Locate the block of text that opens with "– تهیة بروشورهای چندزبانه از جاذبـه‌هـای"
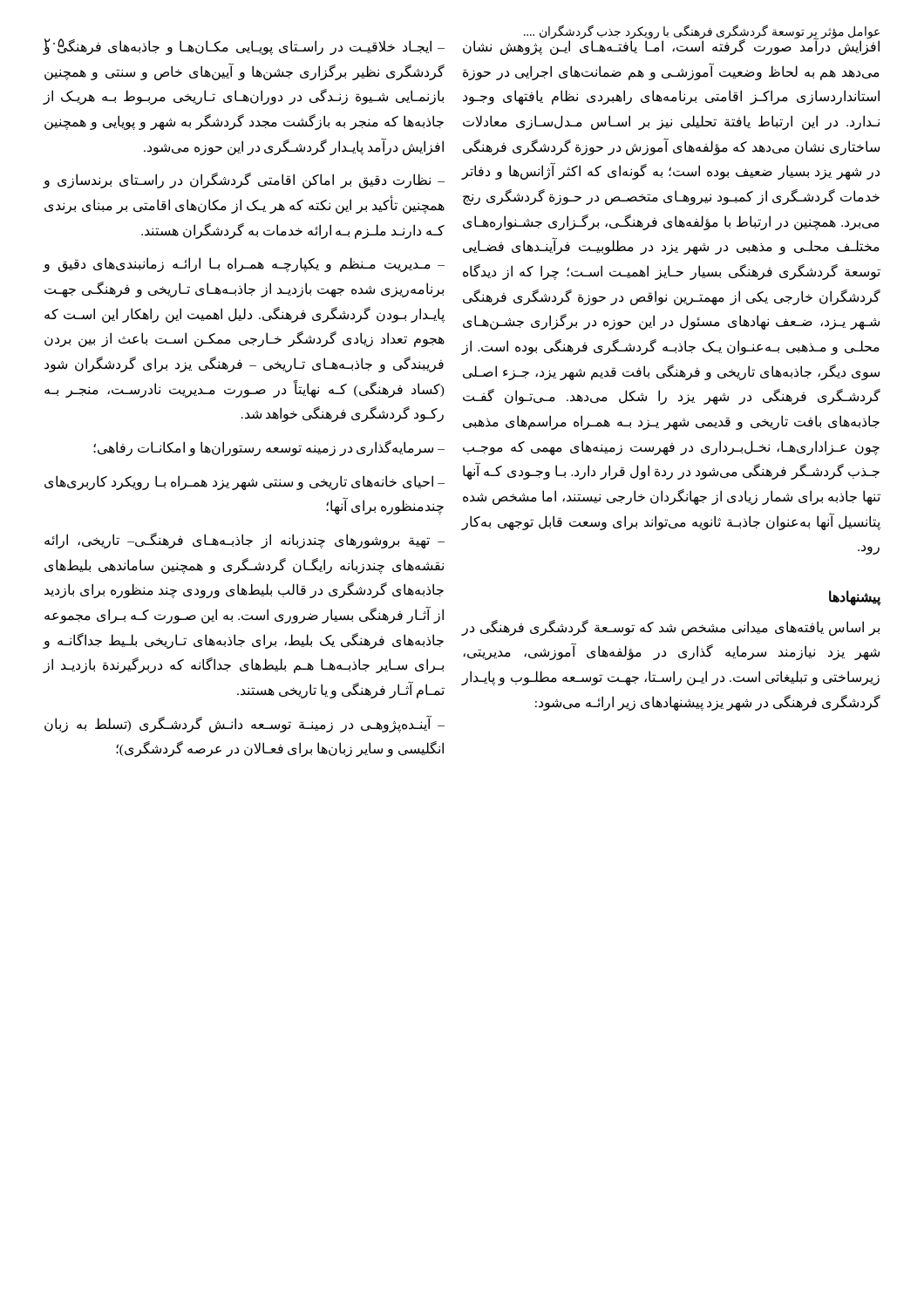The height and width of the screenshot is (1308, 924). coord(244,616)
